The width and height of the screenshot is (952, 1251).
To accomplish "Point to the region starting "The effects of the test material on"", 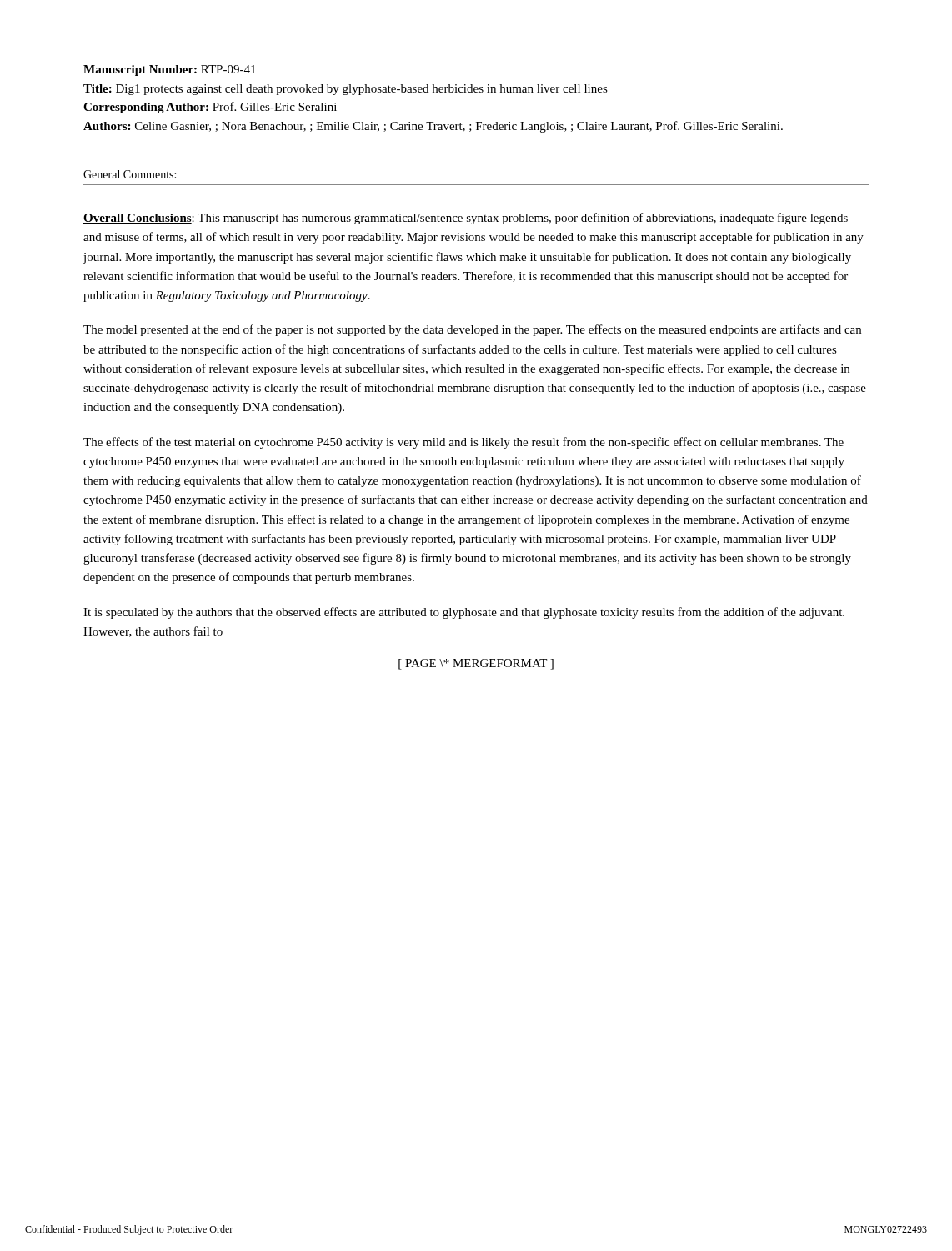I will tap(476, 509).
